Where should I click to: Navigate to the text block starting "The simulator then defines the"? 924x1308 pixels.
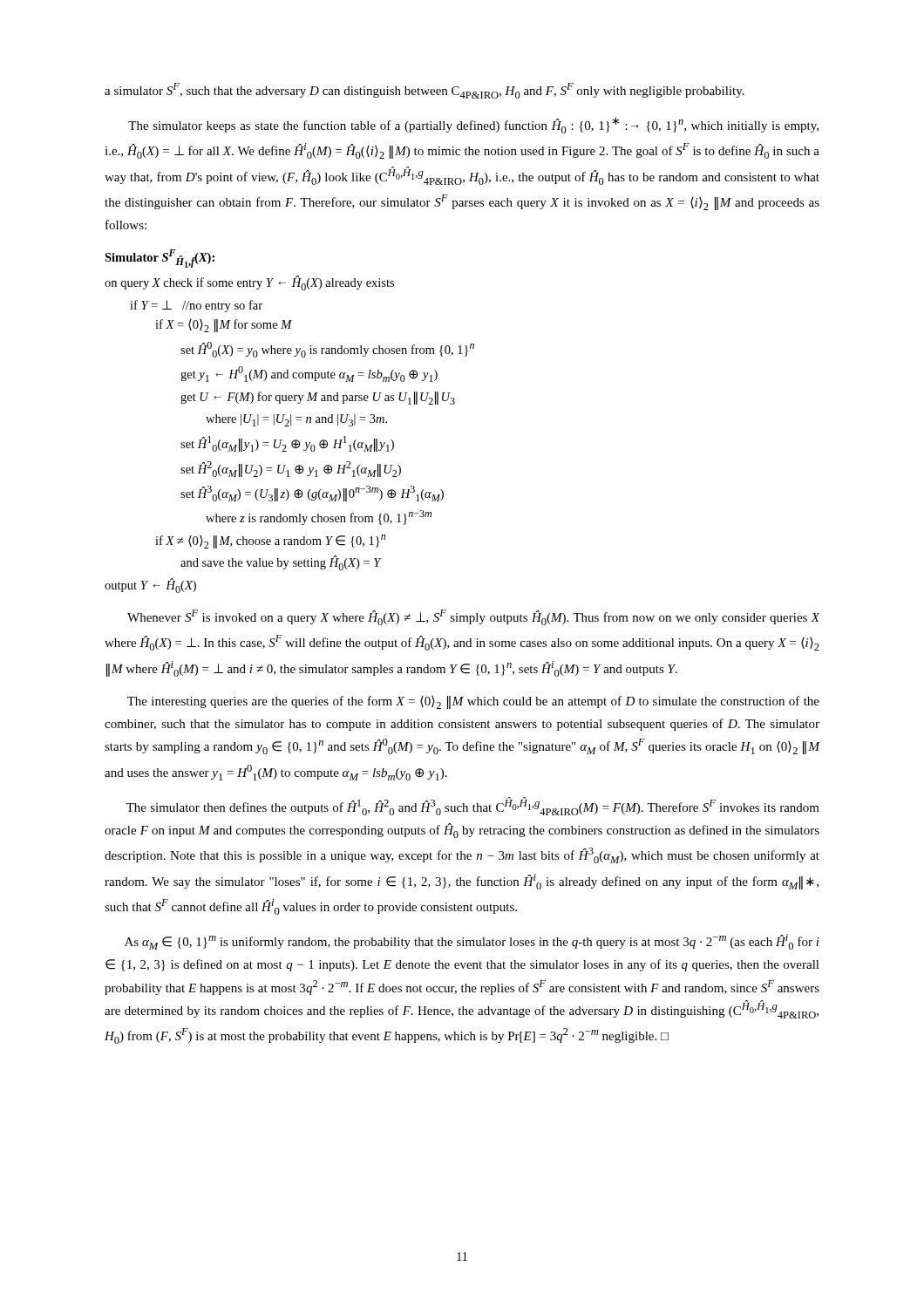click(462, 857)
